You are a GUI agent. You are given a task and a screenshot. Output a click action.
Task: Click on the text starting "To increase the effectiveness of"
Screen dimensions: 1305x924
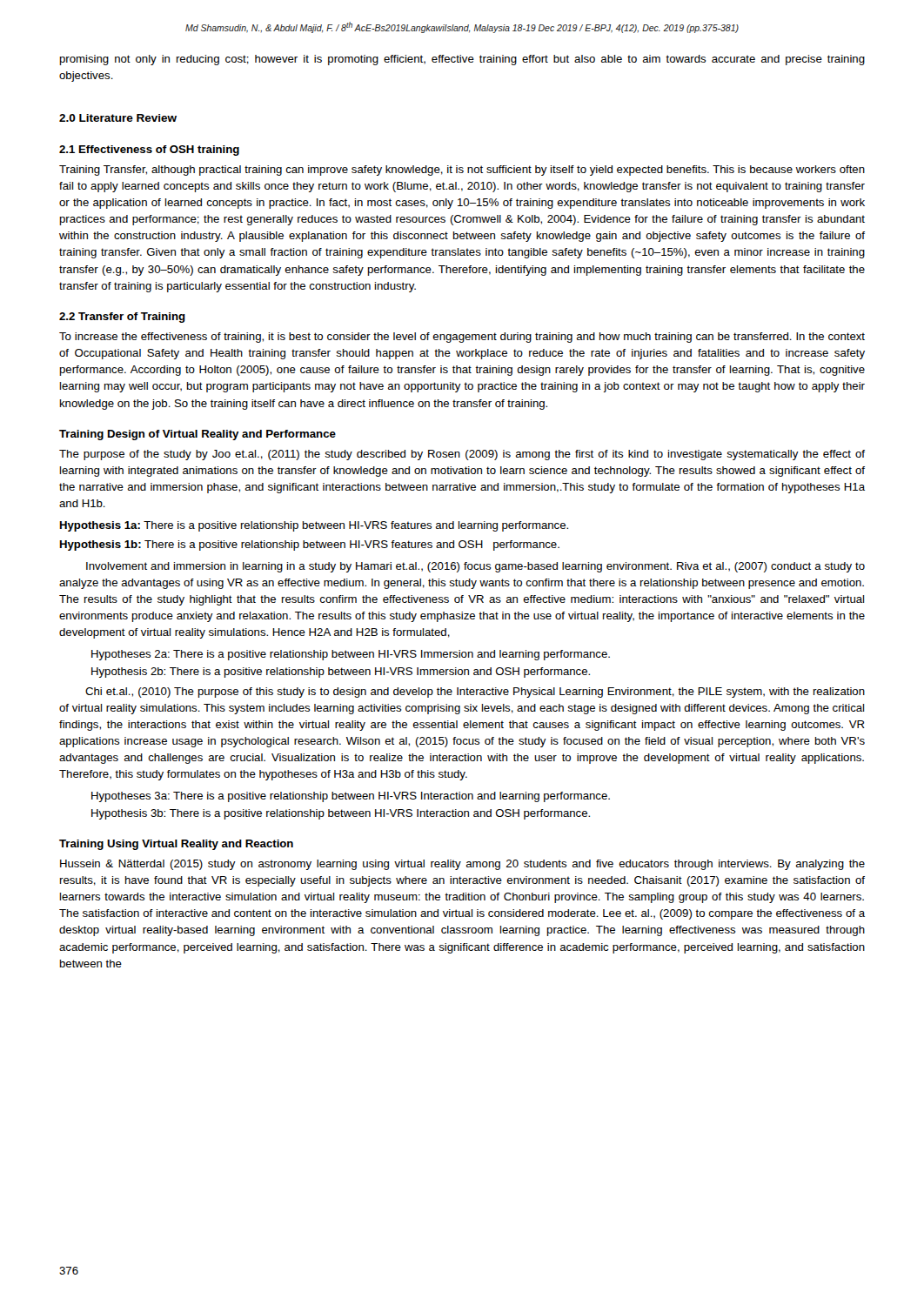tap(462, 370)
